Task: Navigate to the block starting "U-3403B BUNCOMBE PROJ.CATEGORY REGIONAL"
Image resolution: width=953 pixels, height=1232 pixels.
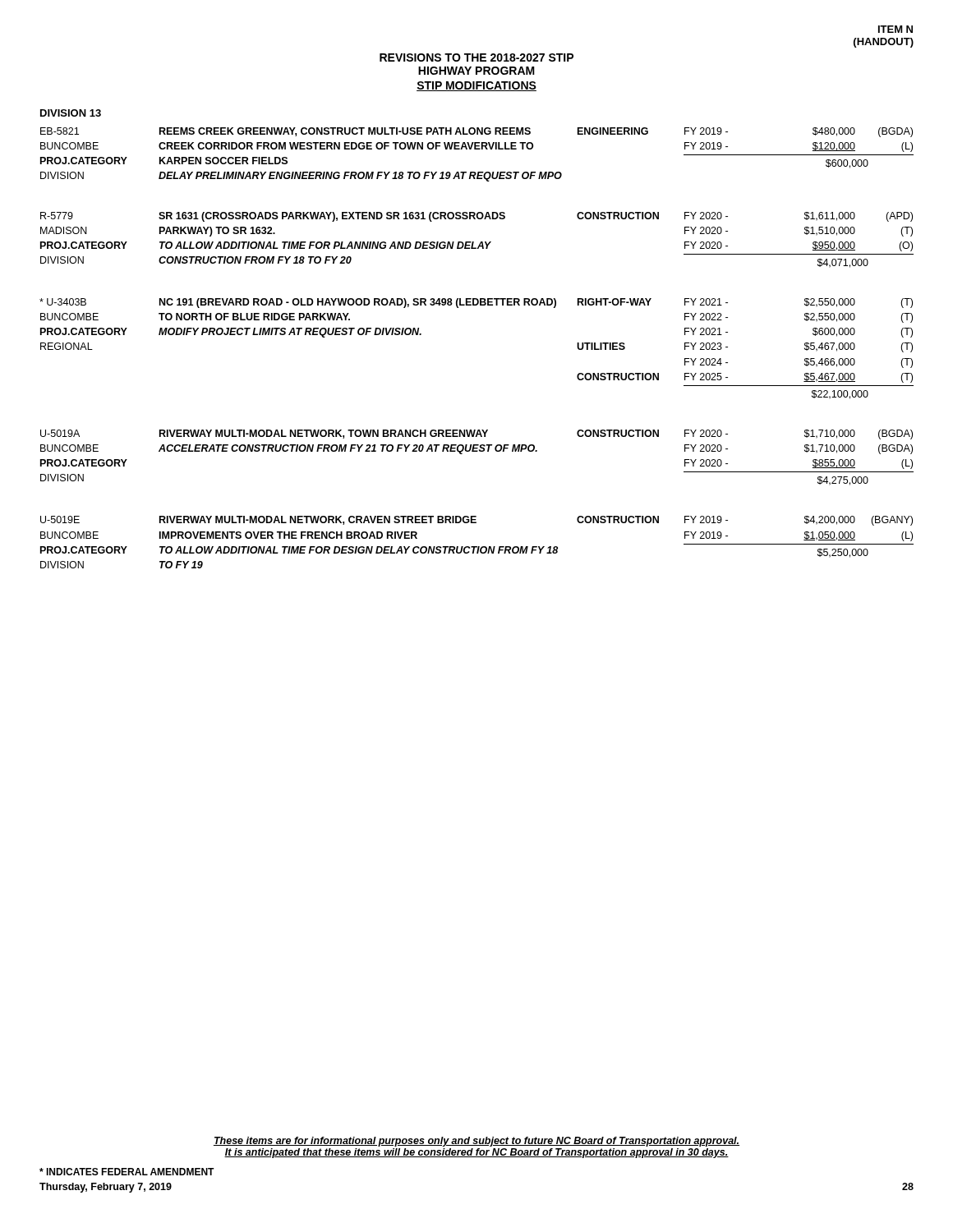Action: [476, 303]
